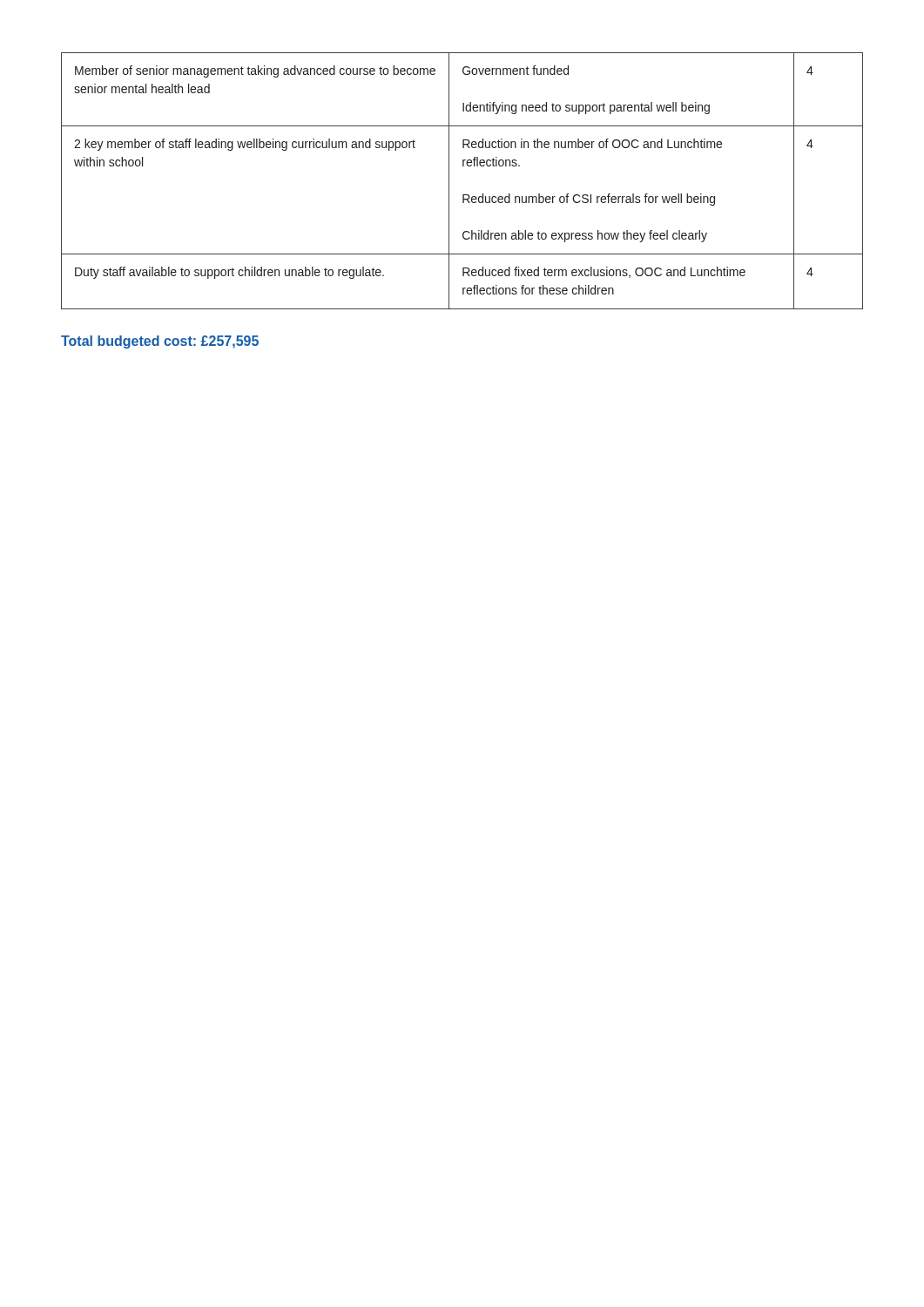Locate the block starting "Total budgeted cost: £257,595"
This screenshot has width=924, height=1307.
click(160, 341)
